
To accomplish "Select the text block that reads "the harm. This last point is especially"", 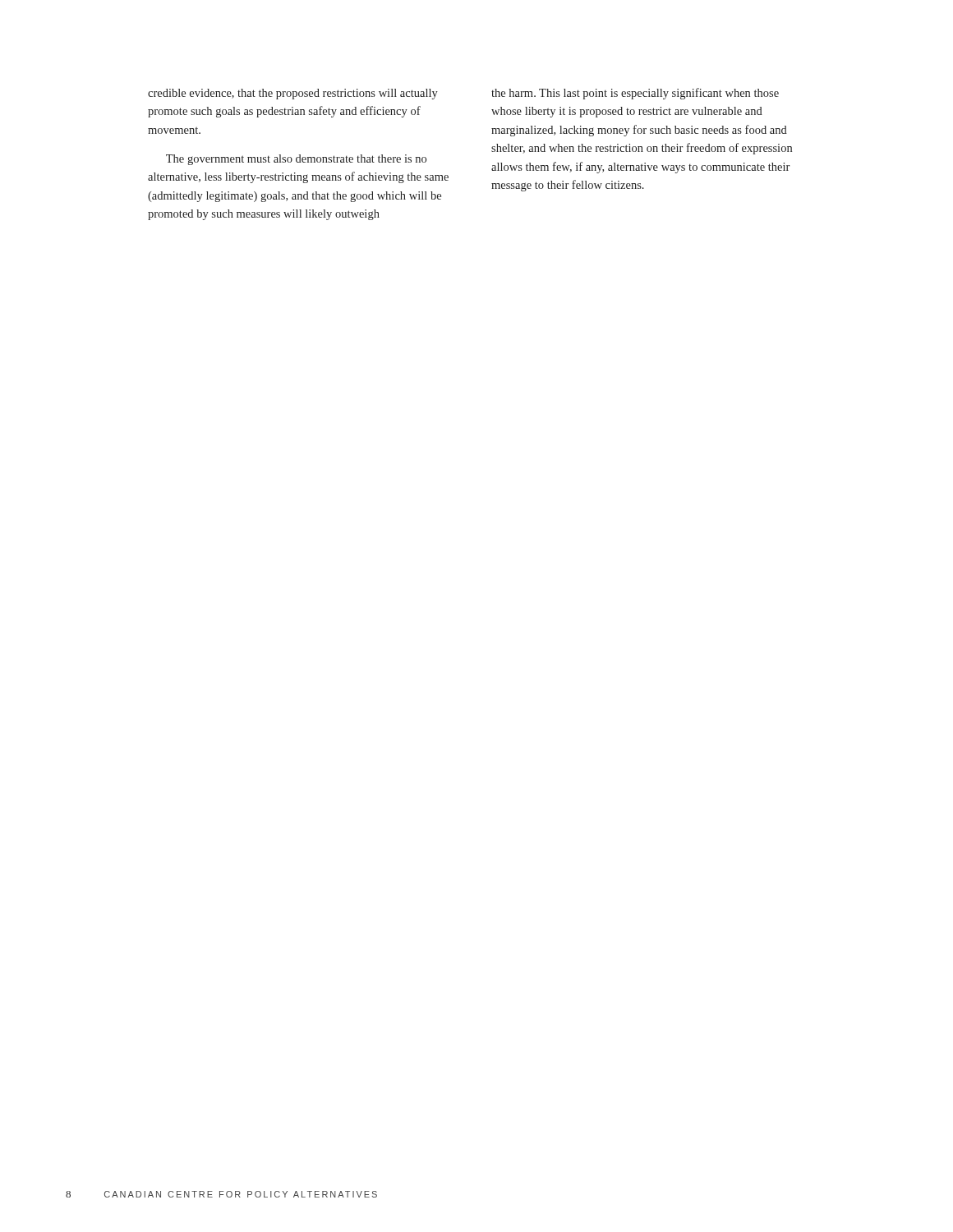I will [648, 139].
